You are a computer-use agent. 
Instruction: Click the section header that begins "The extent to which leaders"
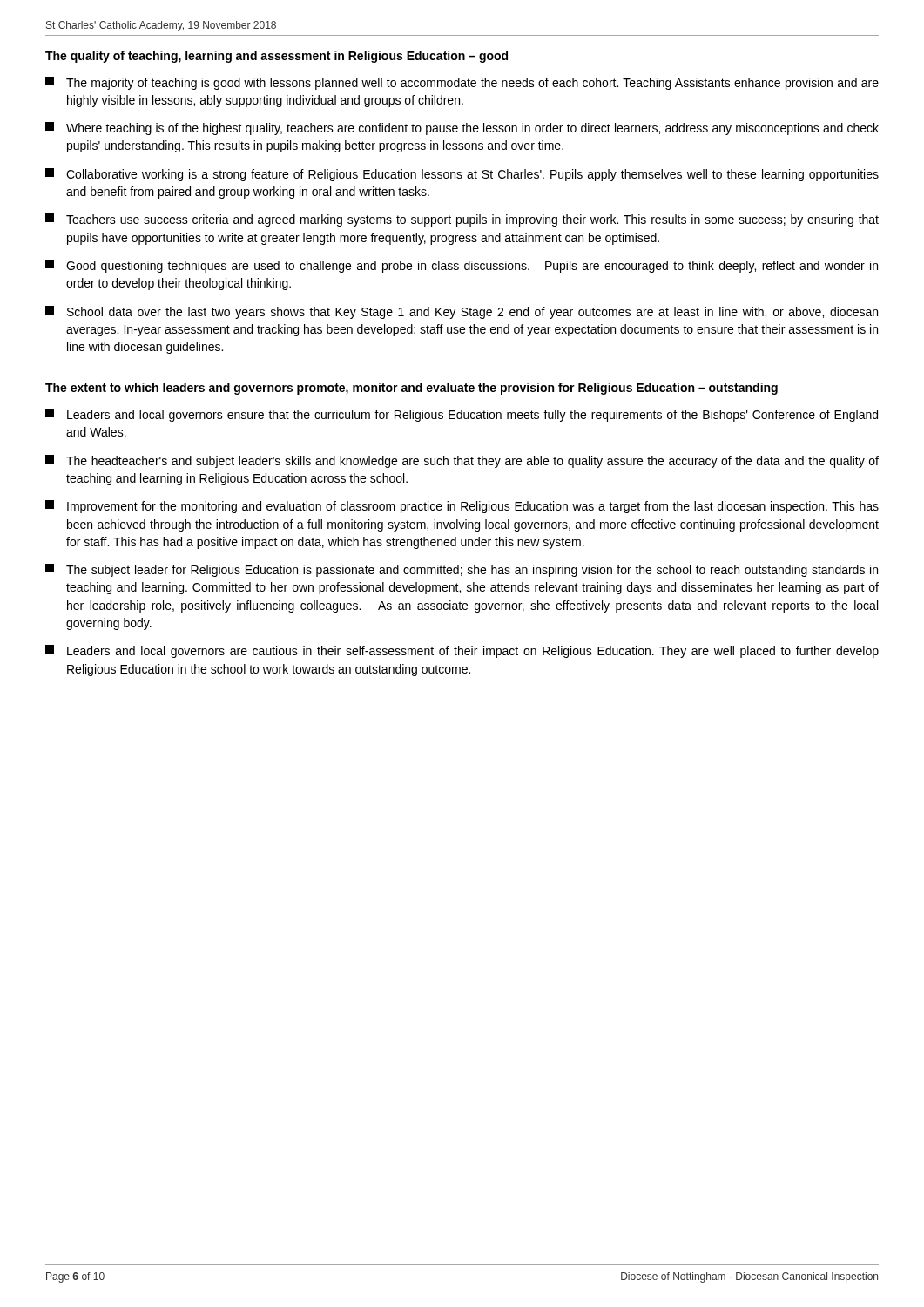412,388
